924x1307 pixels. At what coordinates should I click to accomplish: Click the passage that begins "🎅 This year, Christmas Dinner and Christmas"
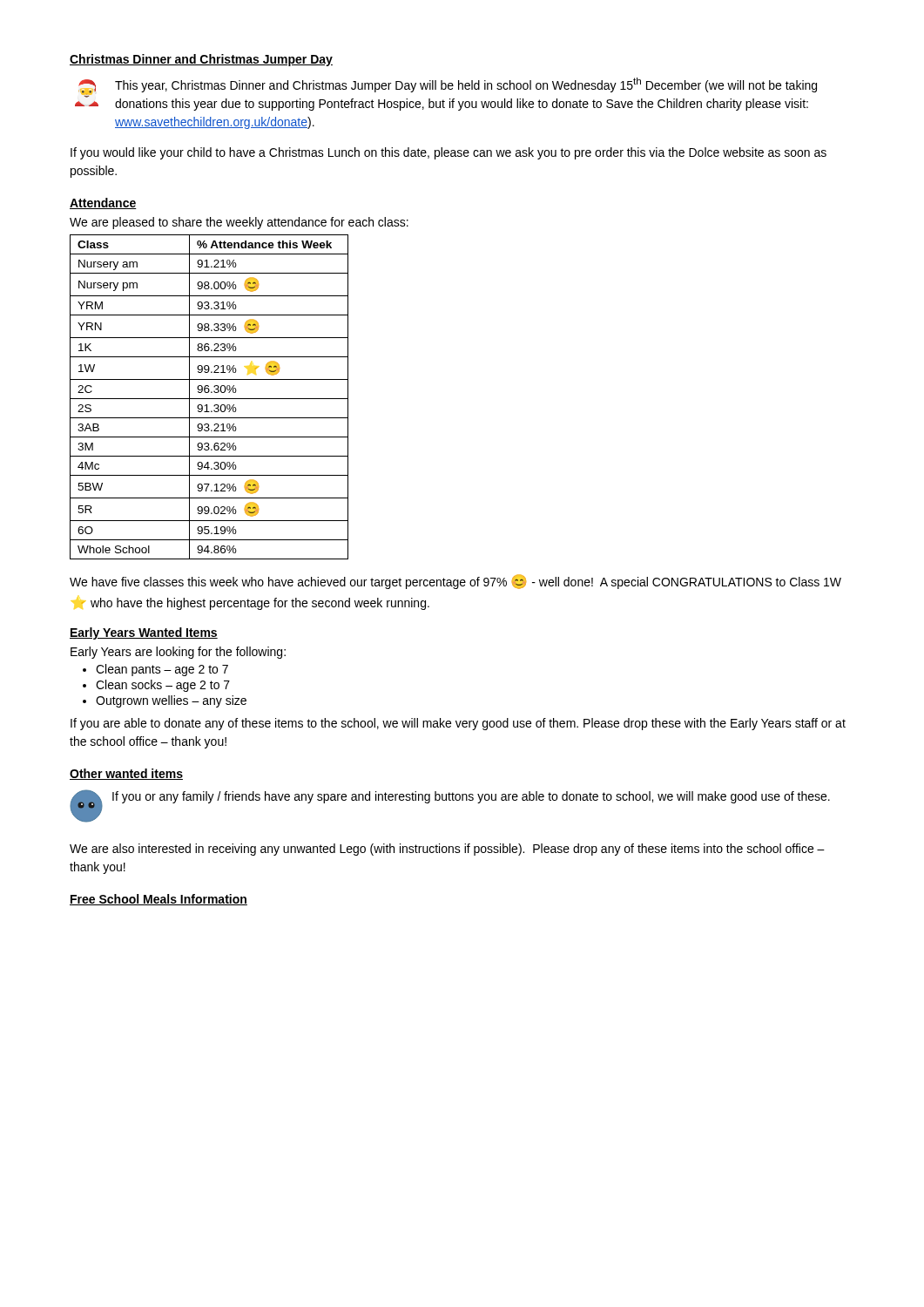462,102
